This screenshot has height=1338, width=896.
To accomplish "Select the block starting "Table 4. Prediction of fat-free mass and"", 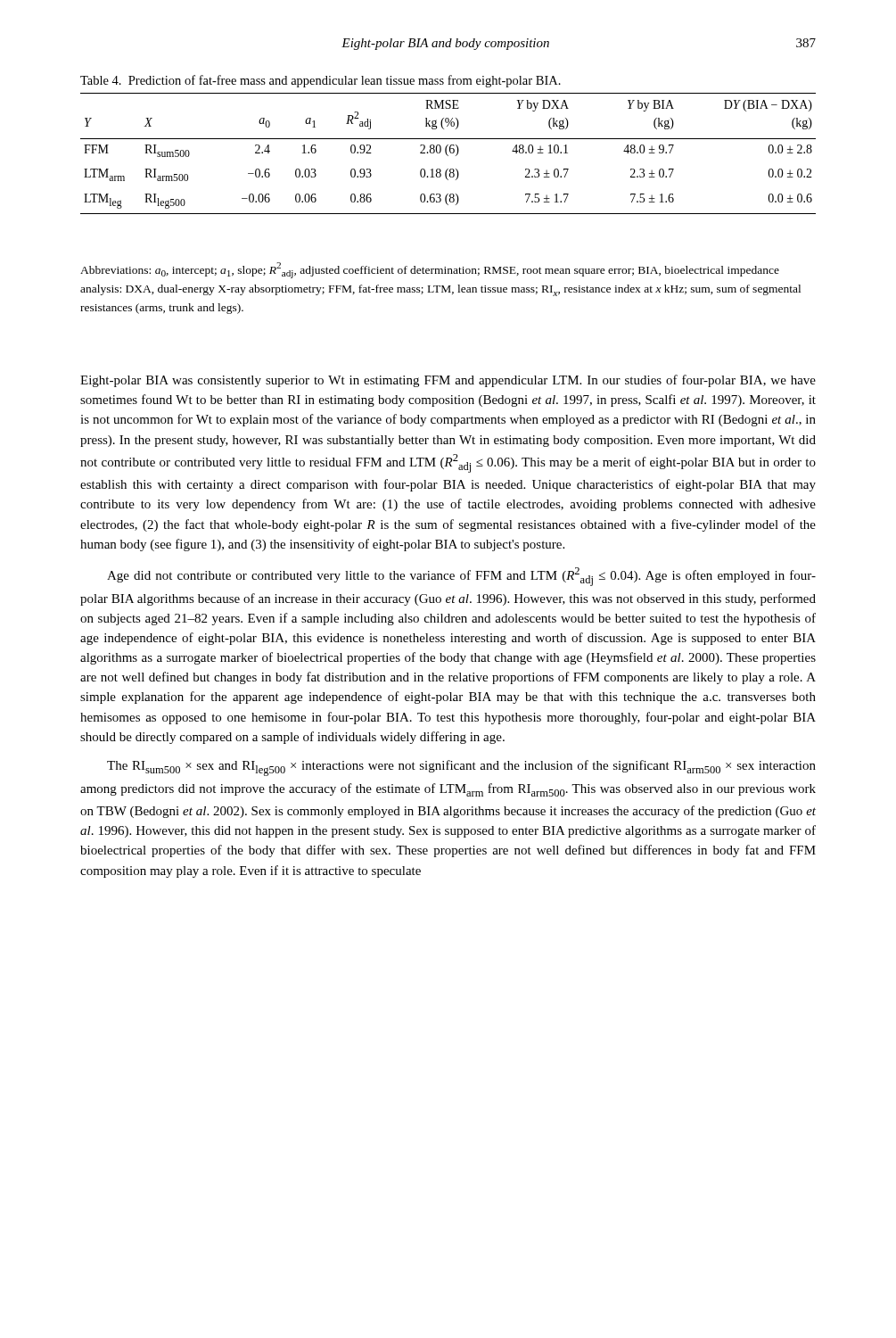I will pos(321,80).
